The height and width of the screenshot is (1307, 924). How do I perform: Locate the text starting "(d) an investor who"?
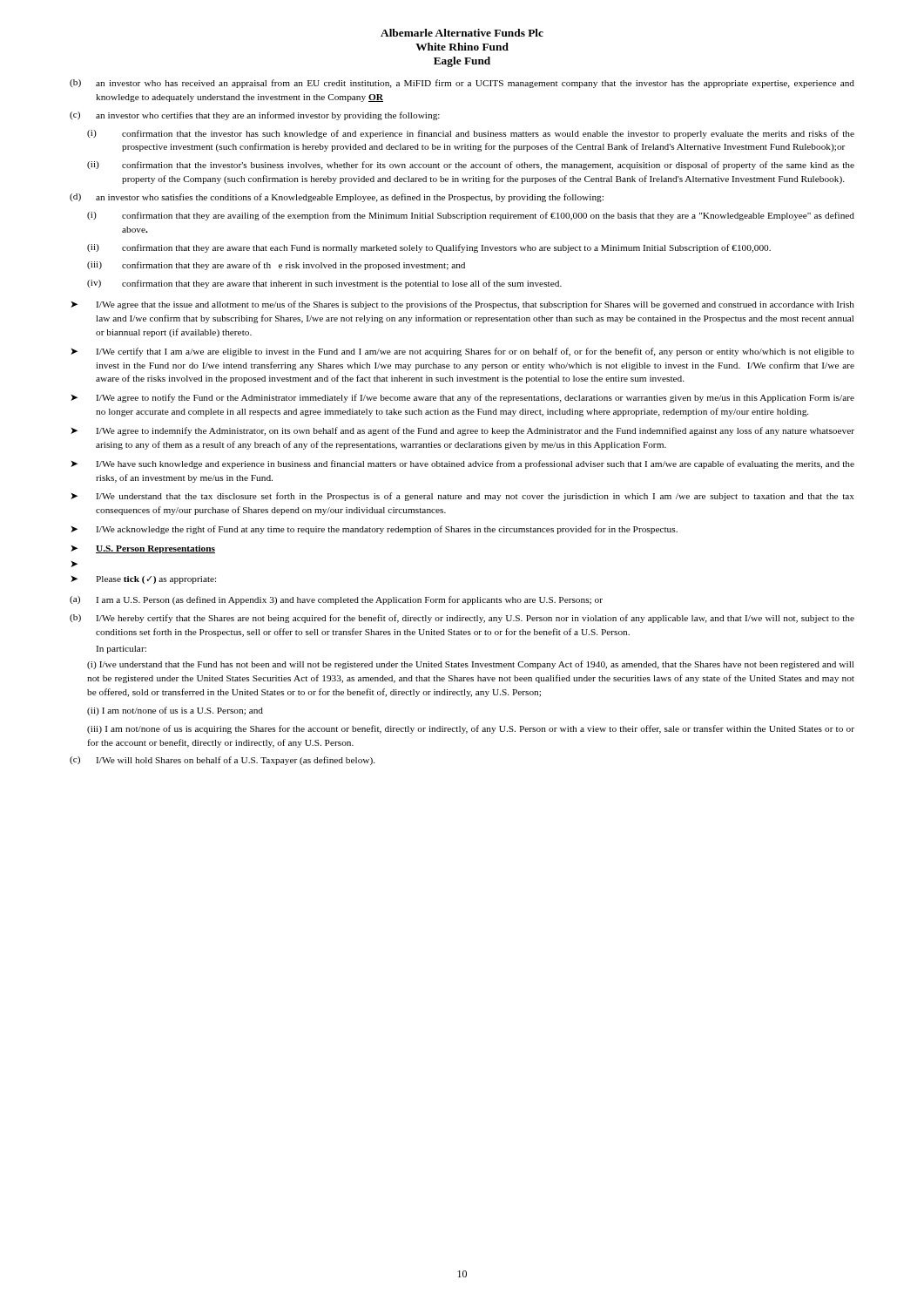[x=462, y=198]
